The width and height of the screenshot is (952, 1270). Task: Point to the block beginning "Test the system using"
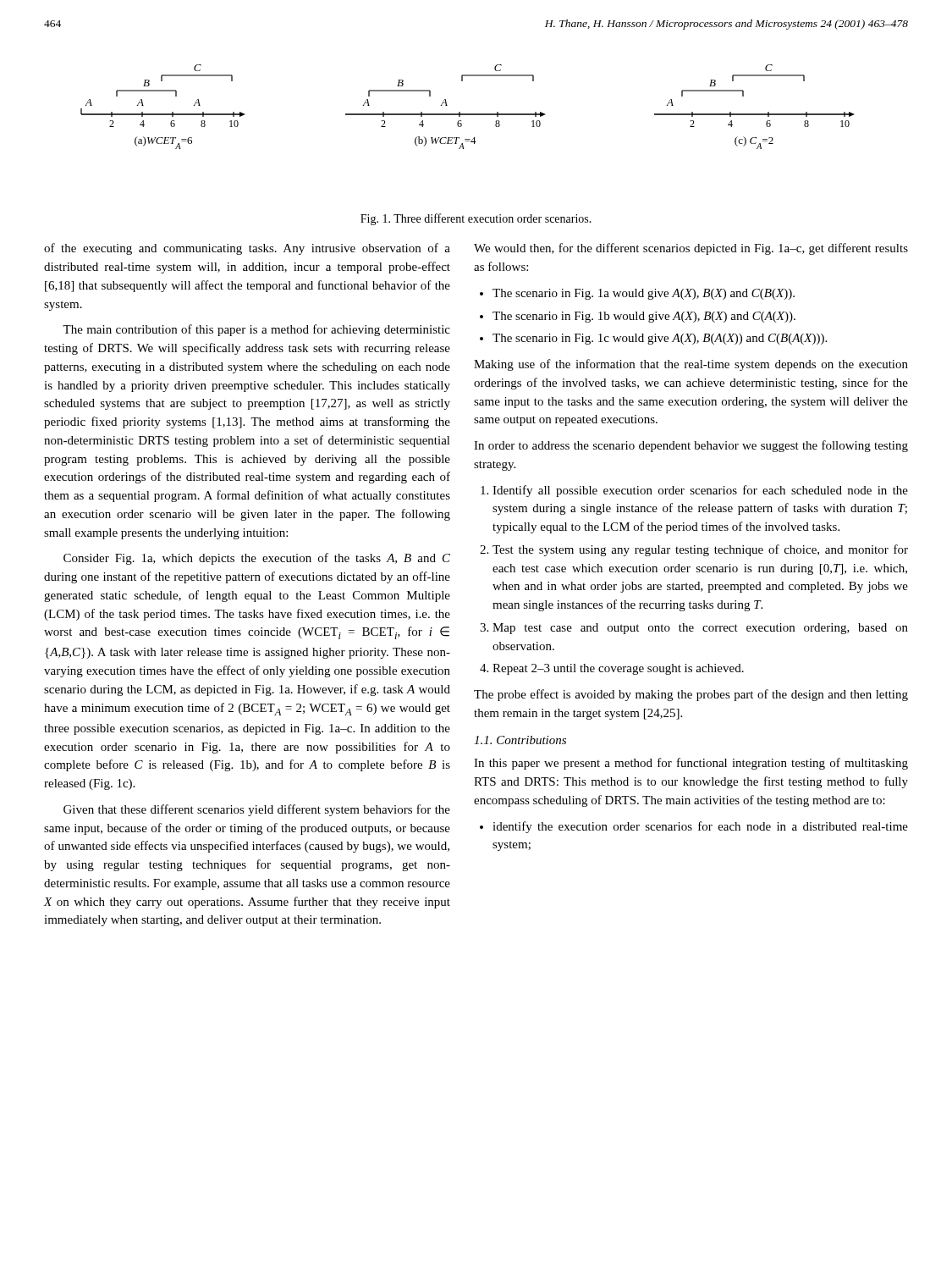coord(700,577)
